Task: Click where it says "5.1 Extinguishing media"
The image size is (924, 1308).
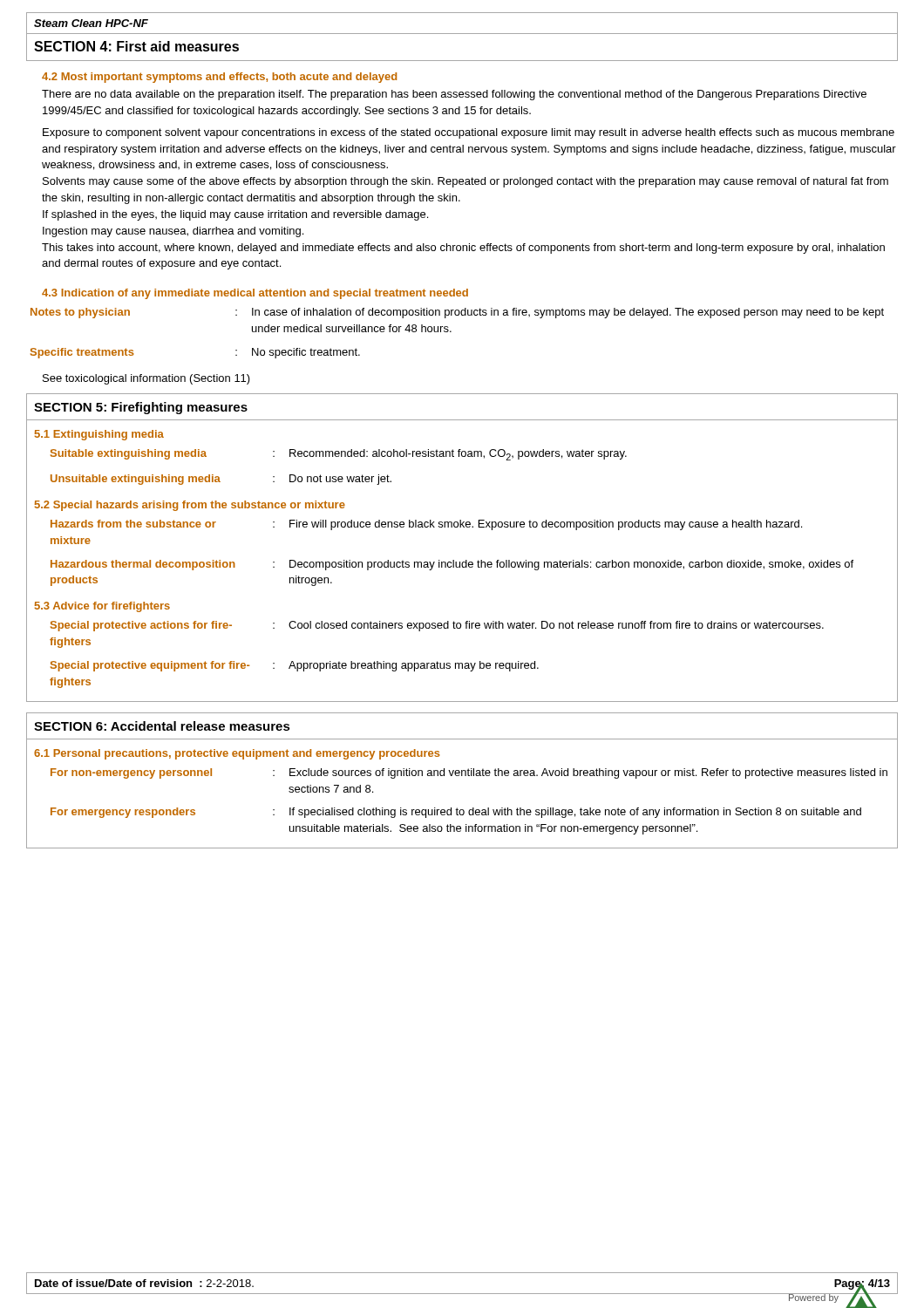Action: coord(99,434)
